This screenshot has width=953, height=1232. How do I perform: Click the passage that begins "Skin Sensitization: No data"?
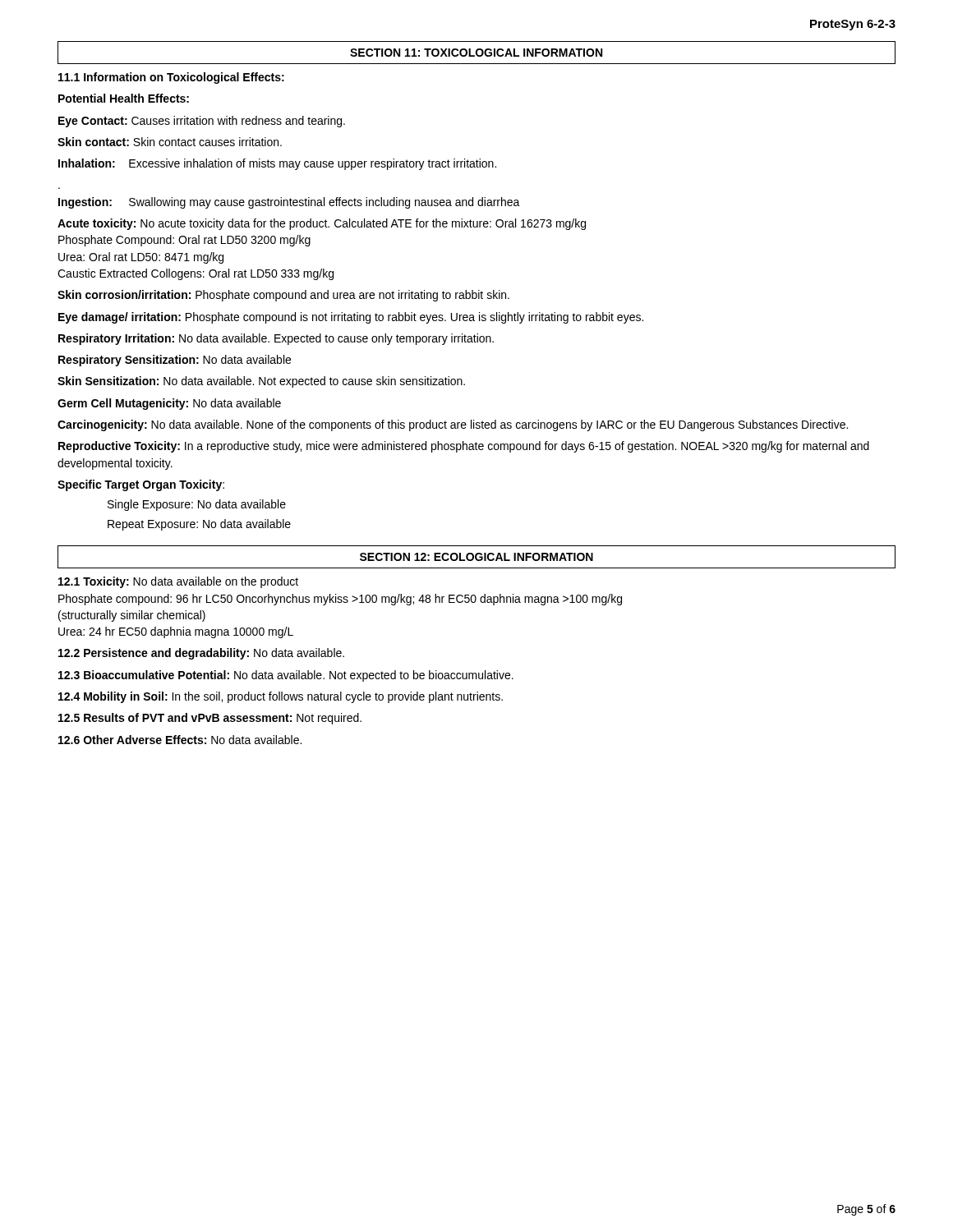pos(262,381)
